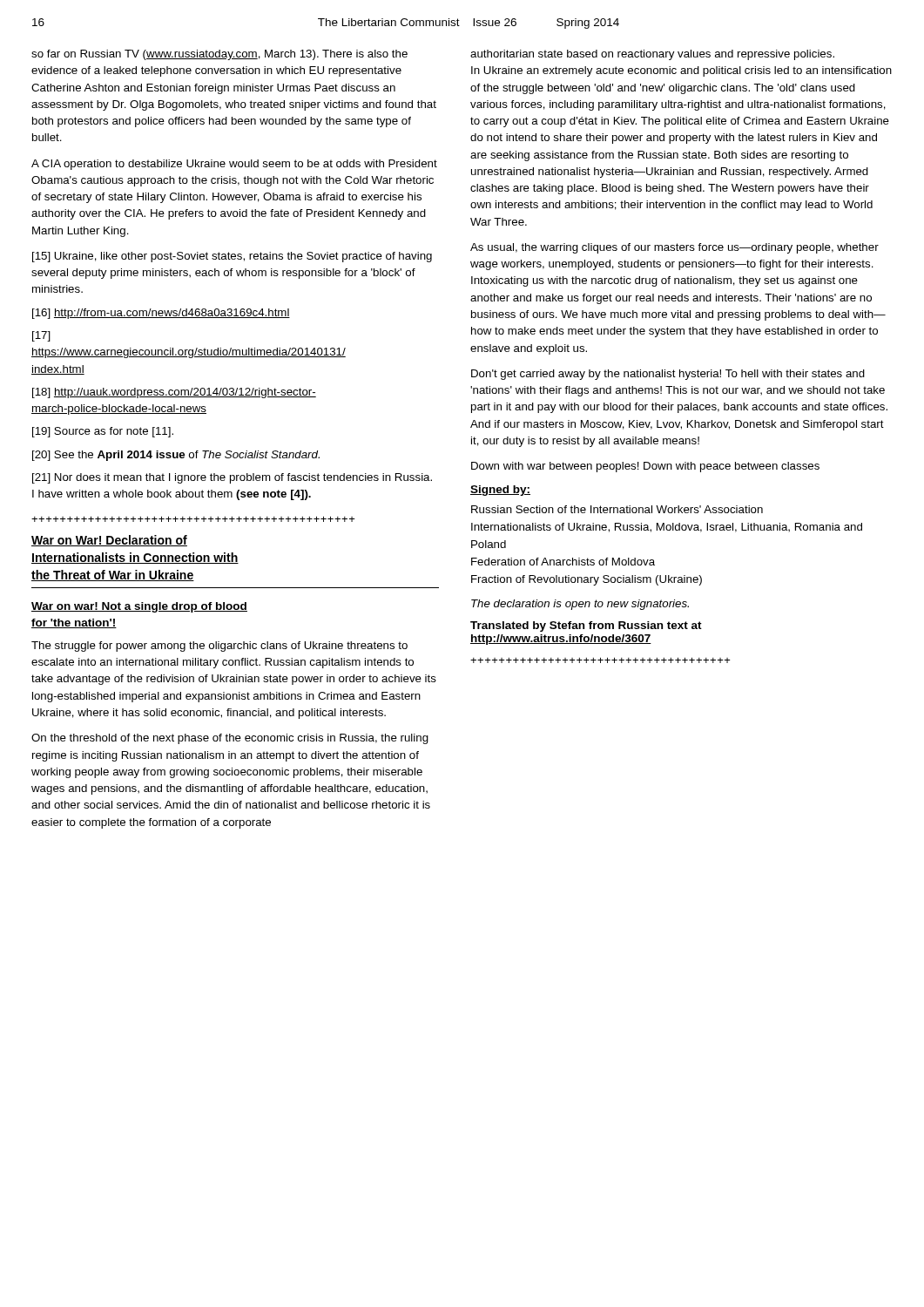Point to the block beginning "Down with war"
924x1307 pixels.
coord(681,466)
